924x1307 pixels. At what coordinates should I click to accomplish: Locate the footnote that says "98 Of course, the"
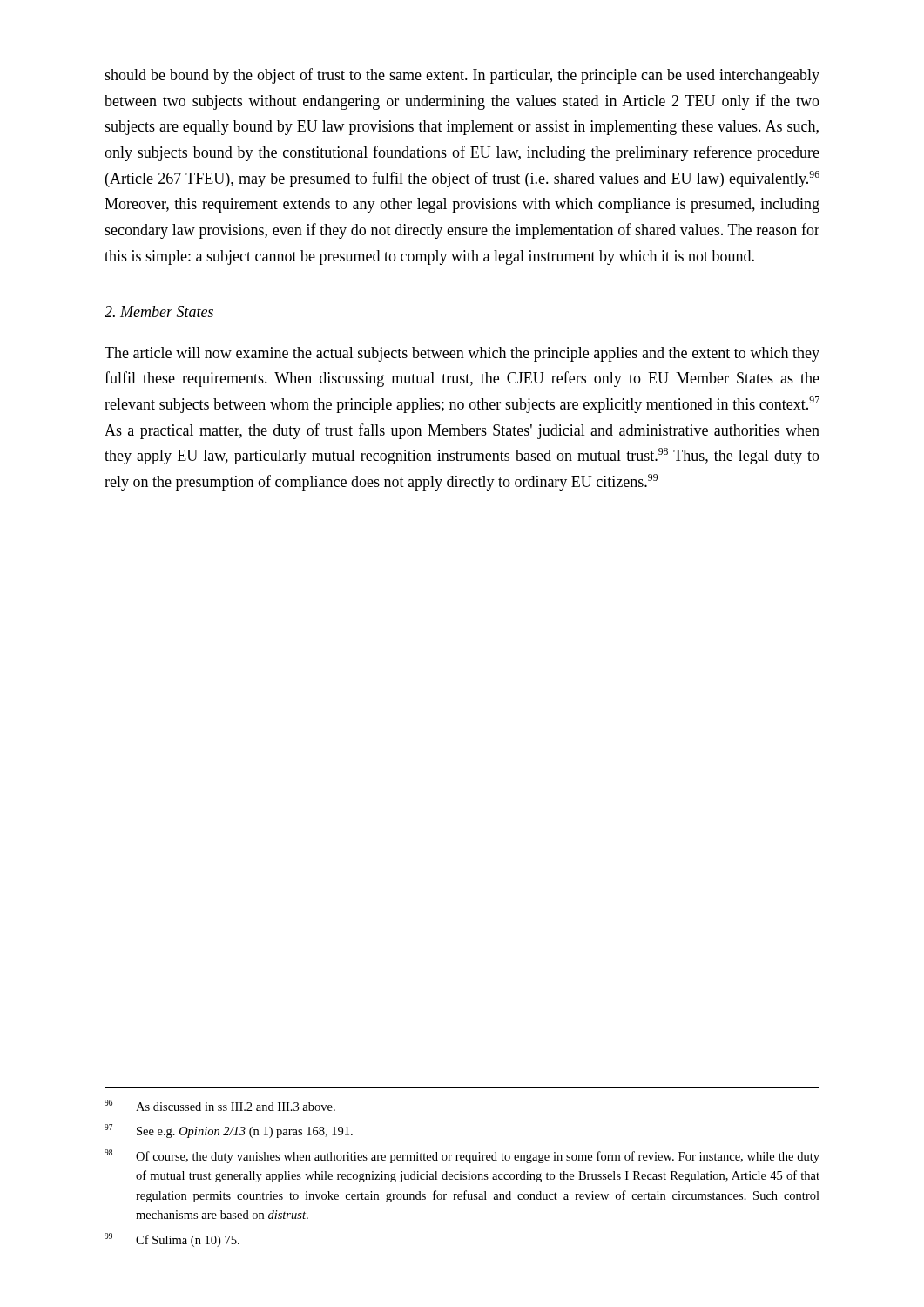(x=462, y=1186)
